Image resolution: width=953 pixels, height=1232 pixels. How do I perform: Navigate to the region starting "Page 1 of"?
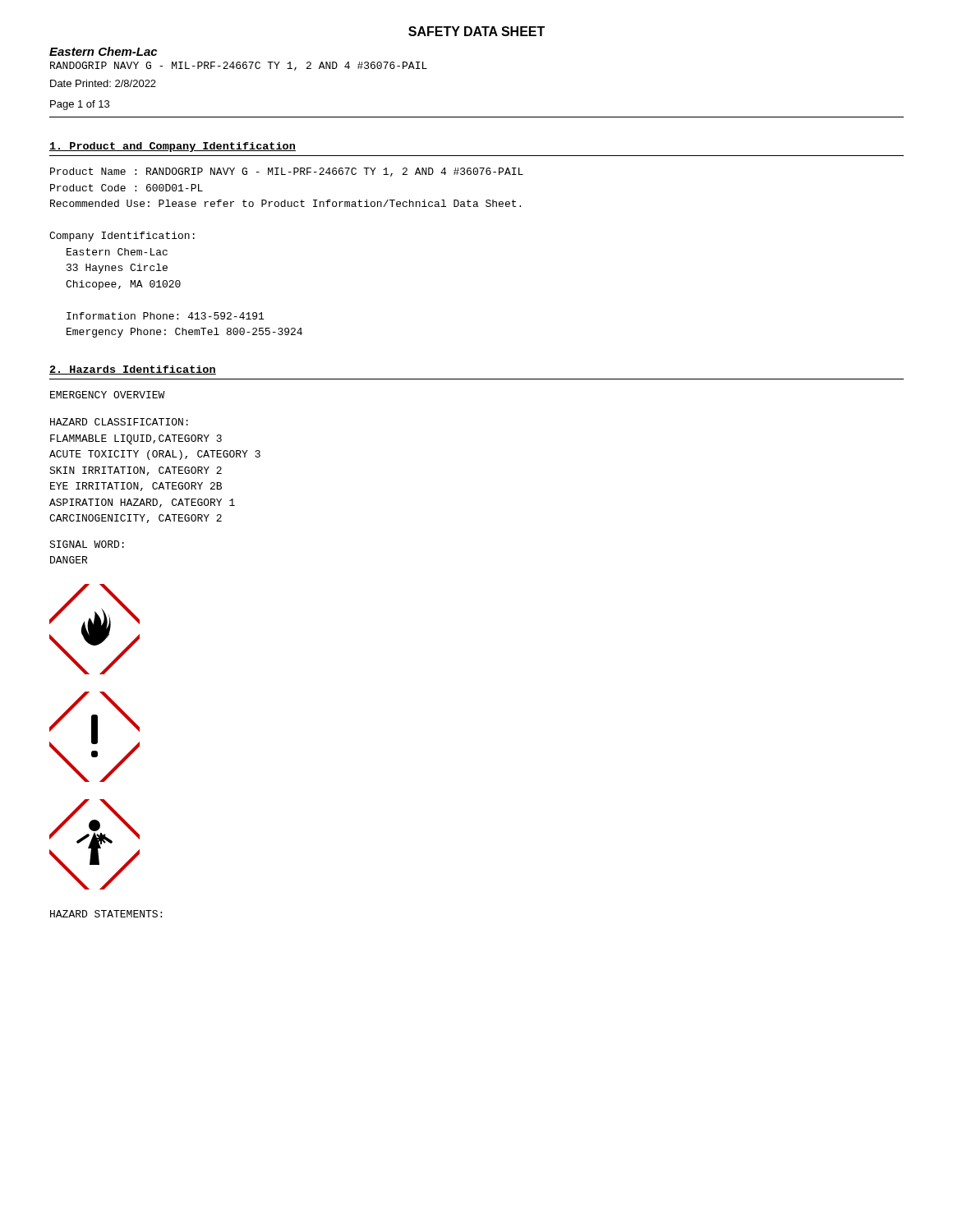[80, 104]
